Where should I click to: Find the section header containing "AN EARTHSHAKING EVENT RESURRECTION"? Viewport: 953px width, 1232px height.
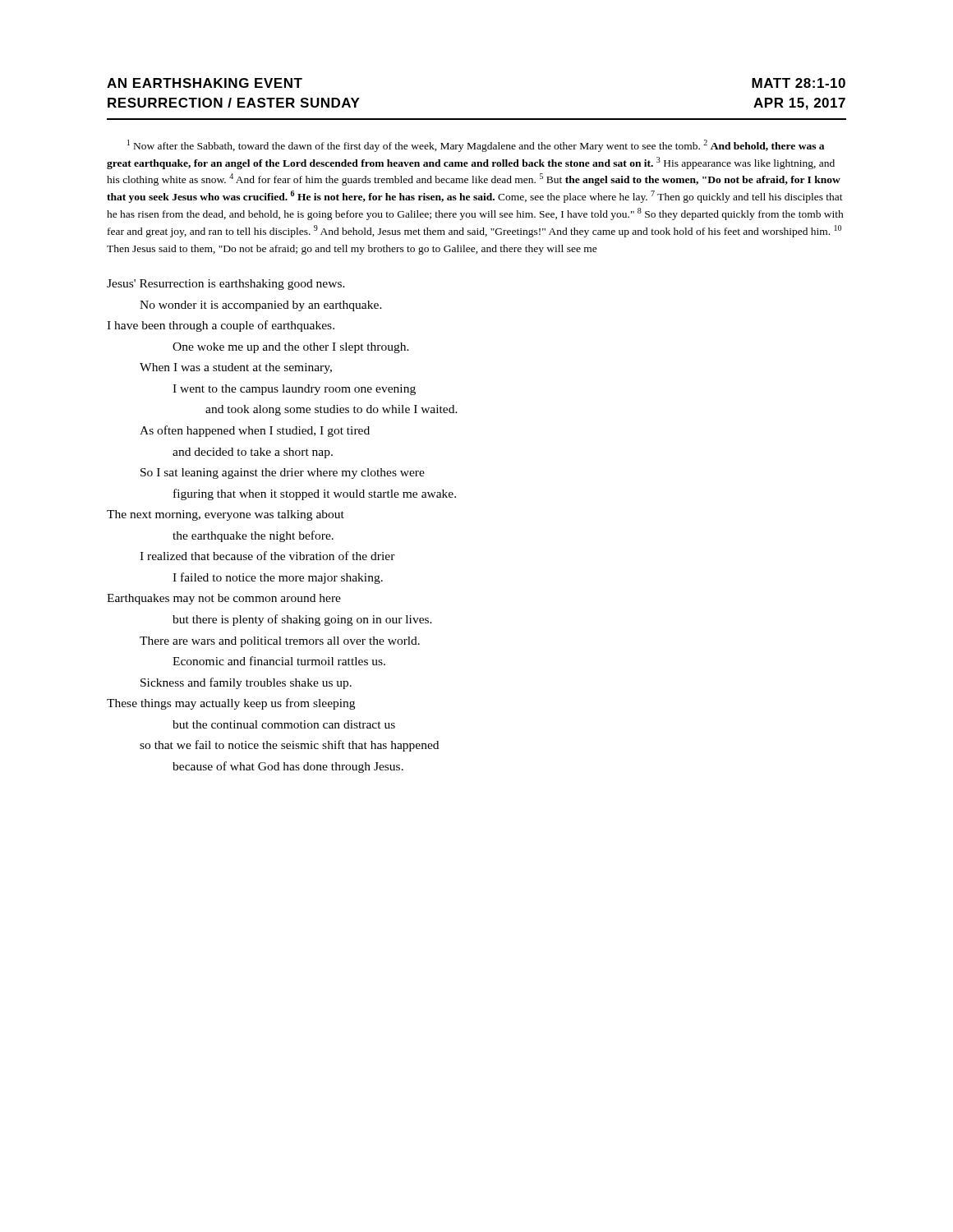point(233,93)
